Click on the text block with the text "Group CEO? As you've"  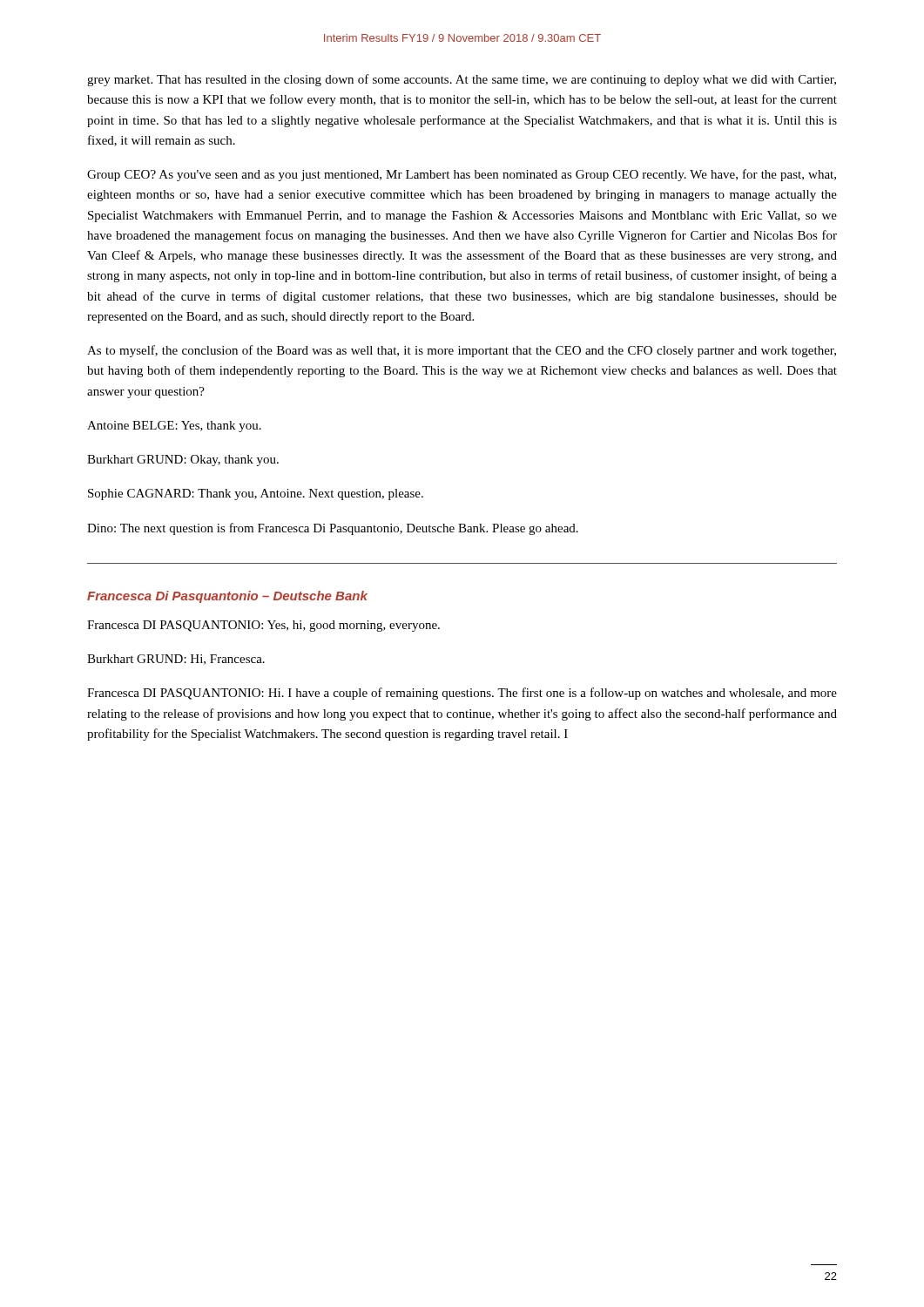tap(462, 245)
